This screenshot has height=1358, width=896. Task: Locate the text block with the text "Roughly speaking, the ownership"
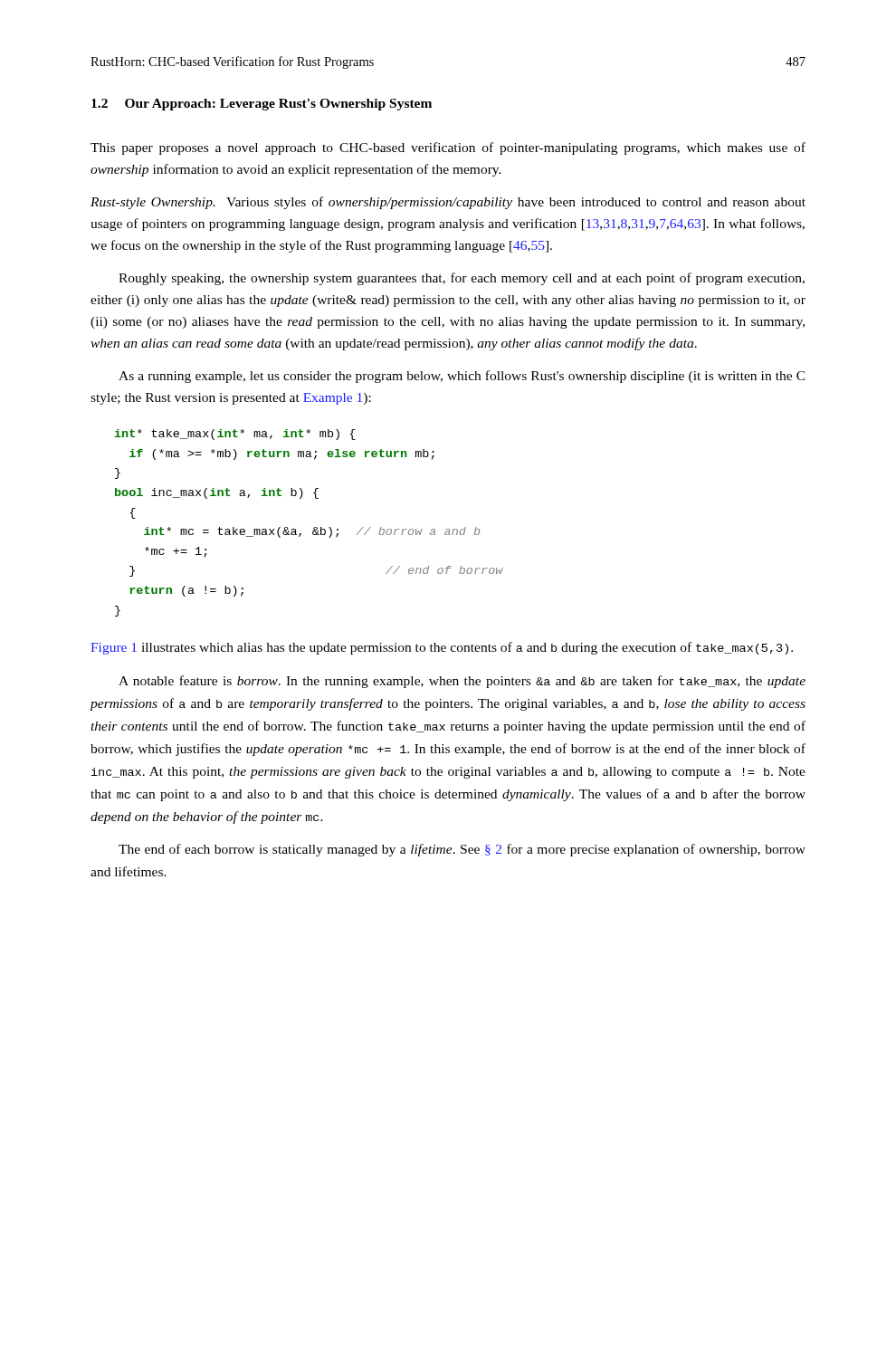pyautogui.click(x=448, y=311)
